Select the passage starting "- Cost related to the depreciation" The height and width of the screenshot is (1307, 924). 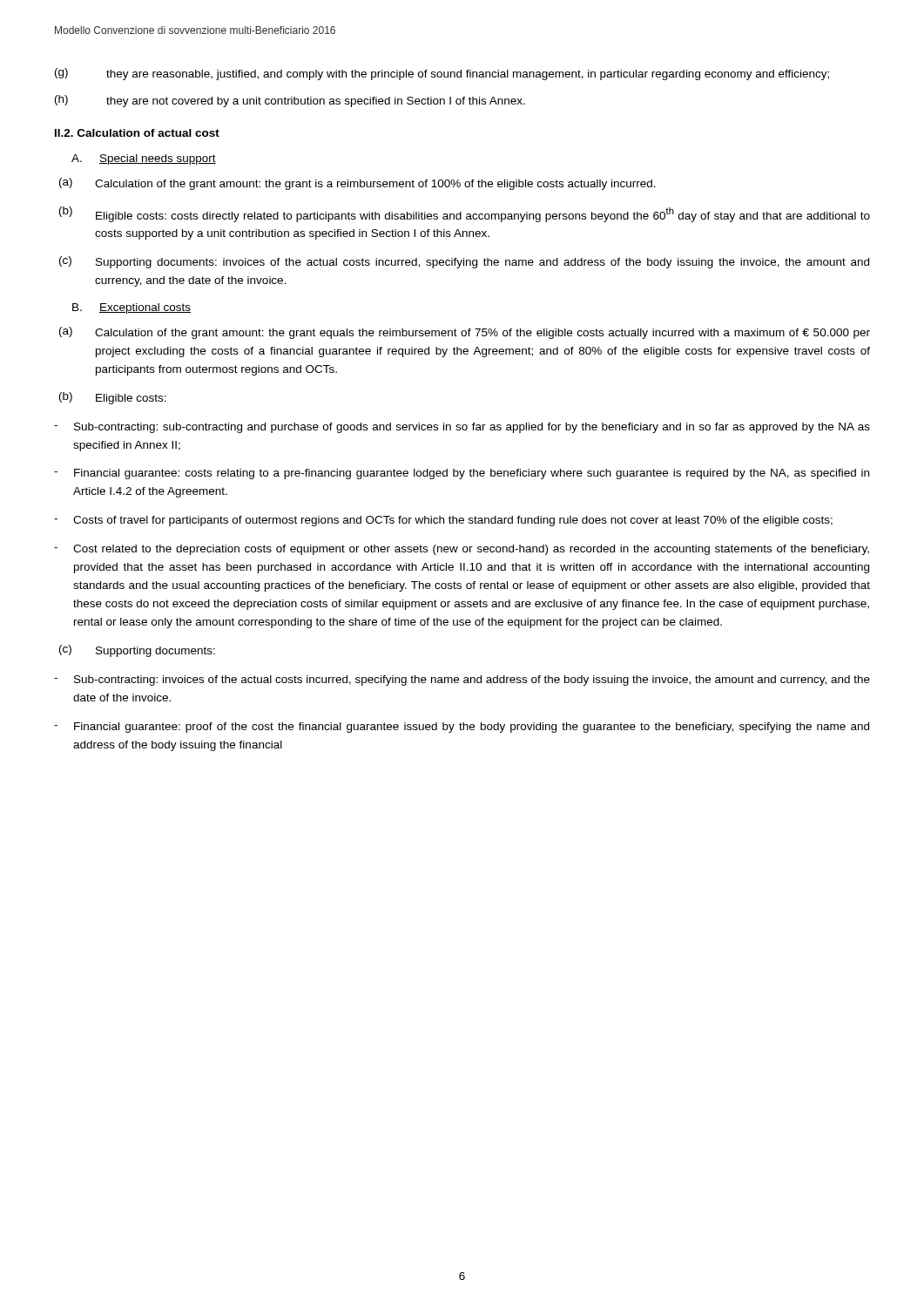(x=462, y=586)
